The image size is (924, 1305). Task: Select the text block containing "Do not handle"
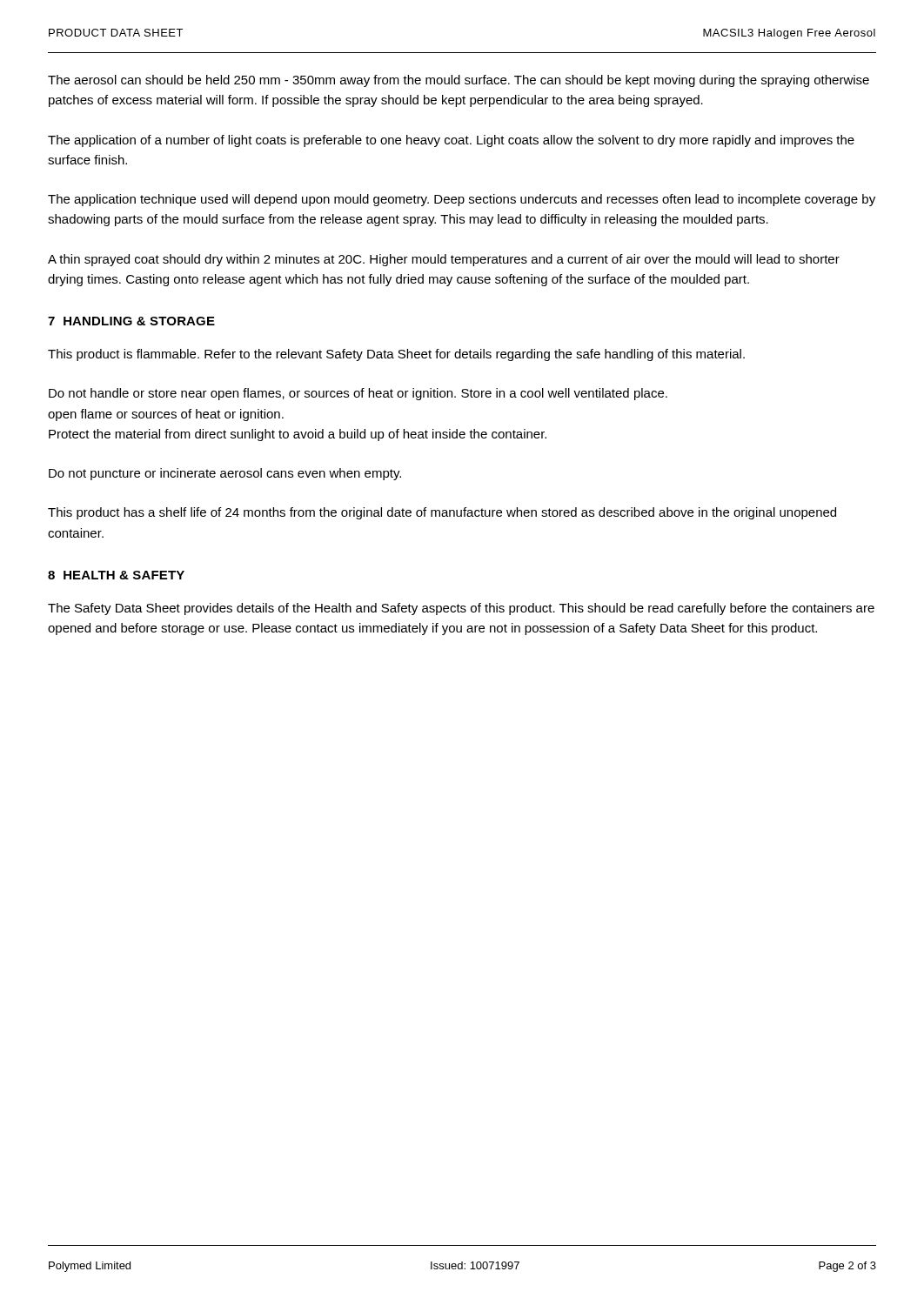point(358,394)
